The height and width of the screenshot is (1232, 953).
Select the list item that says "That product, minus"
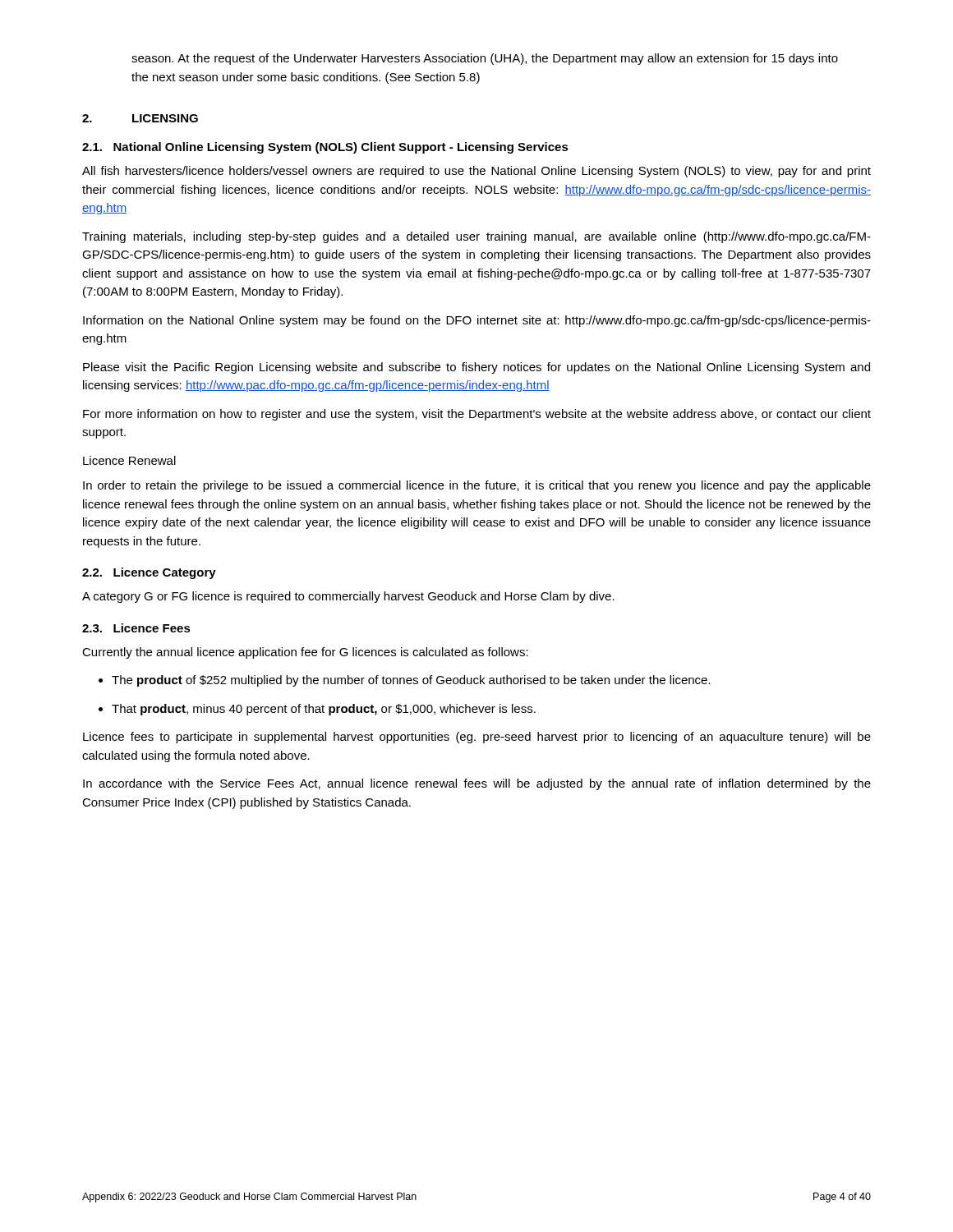(x=476, y=709)
